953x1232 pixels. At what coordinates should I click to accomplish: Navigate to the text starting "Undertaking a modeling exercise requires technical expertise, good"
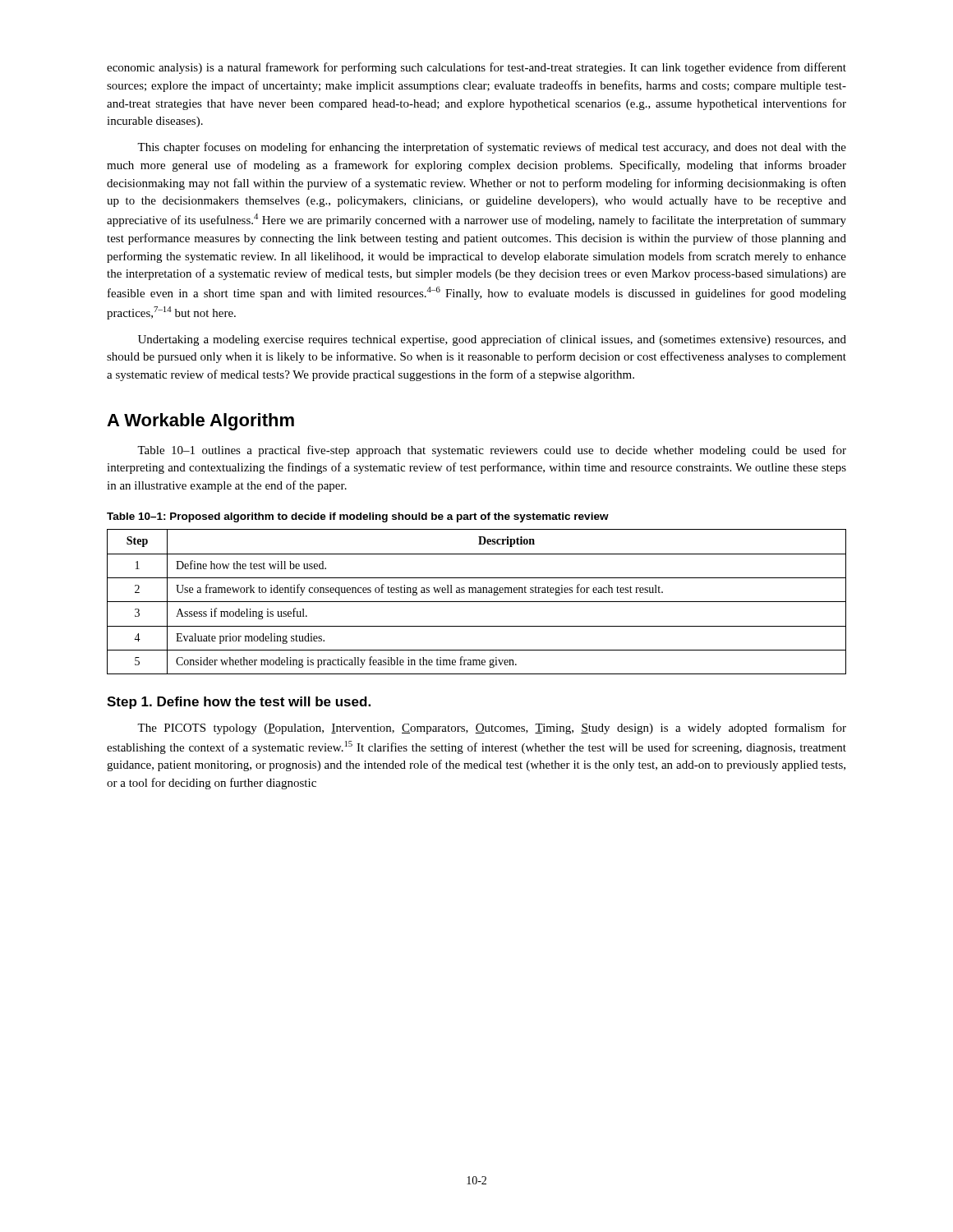pyautogui.click(x=476, y=357)
